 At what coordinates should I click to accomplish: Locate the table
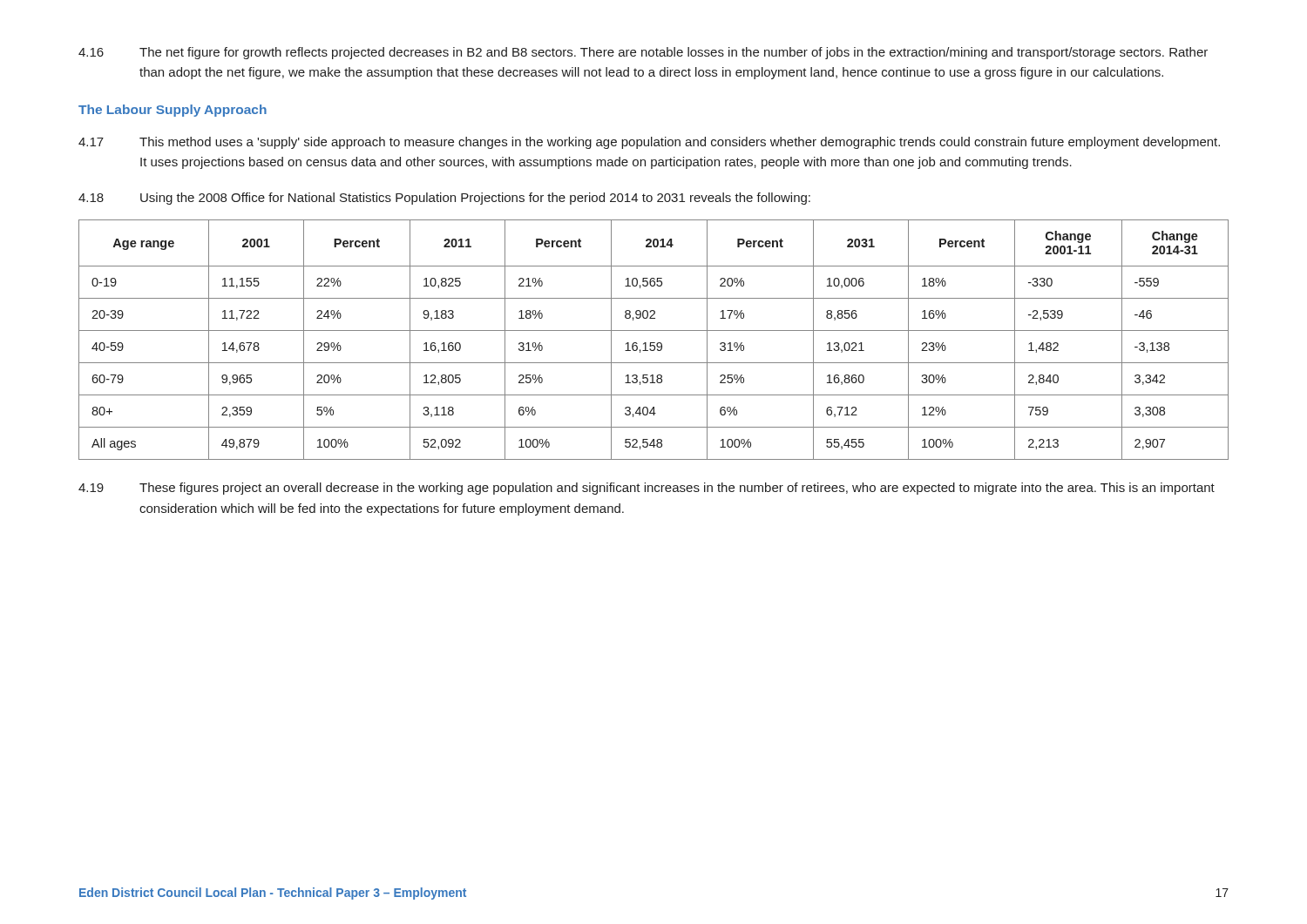point(654,340)
